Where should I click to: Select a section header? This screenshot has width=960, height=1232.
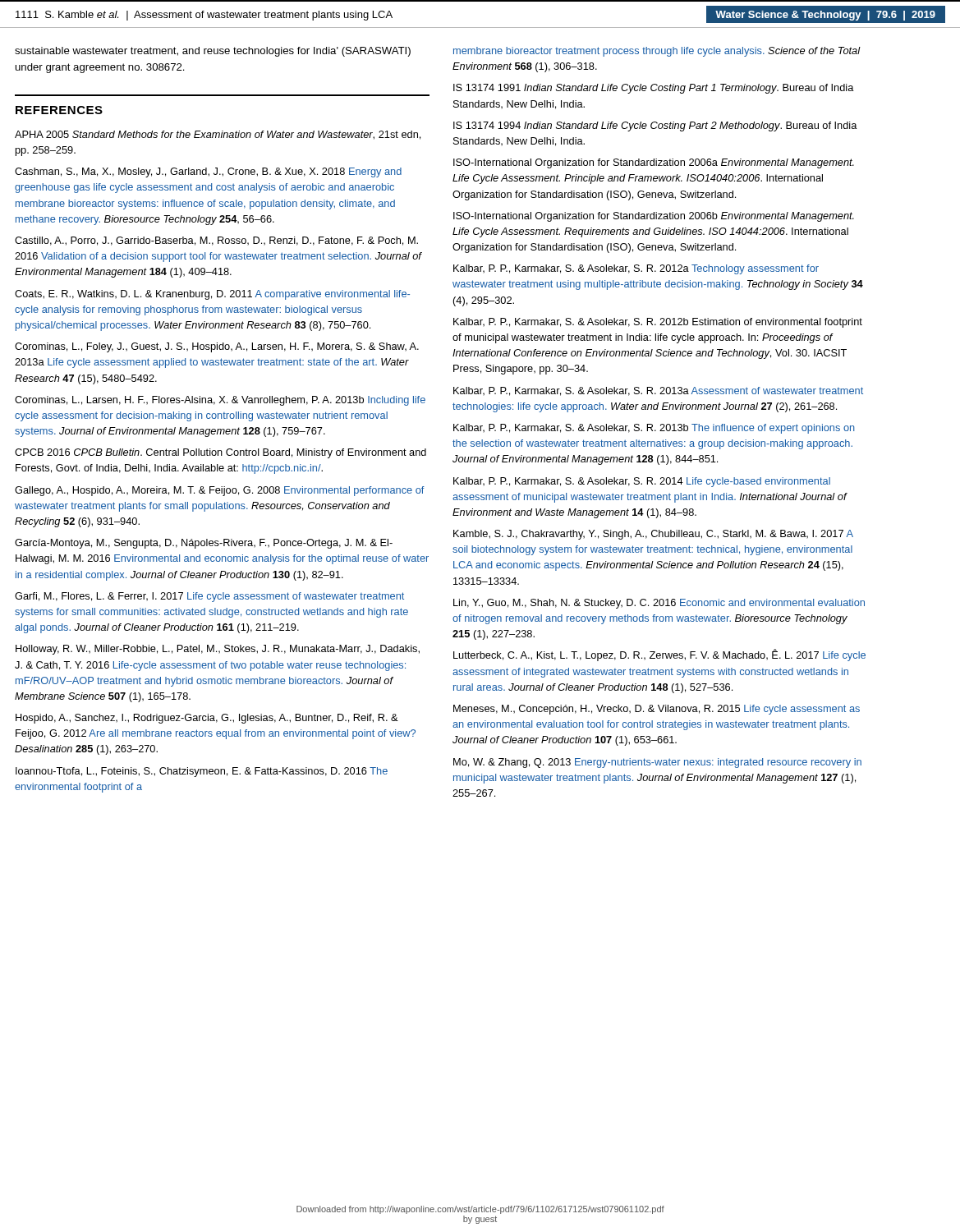pyautogui.click(x=59, y=110)
